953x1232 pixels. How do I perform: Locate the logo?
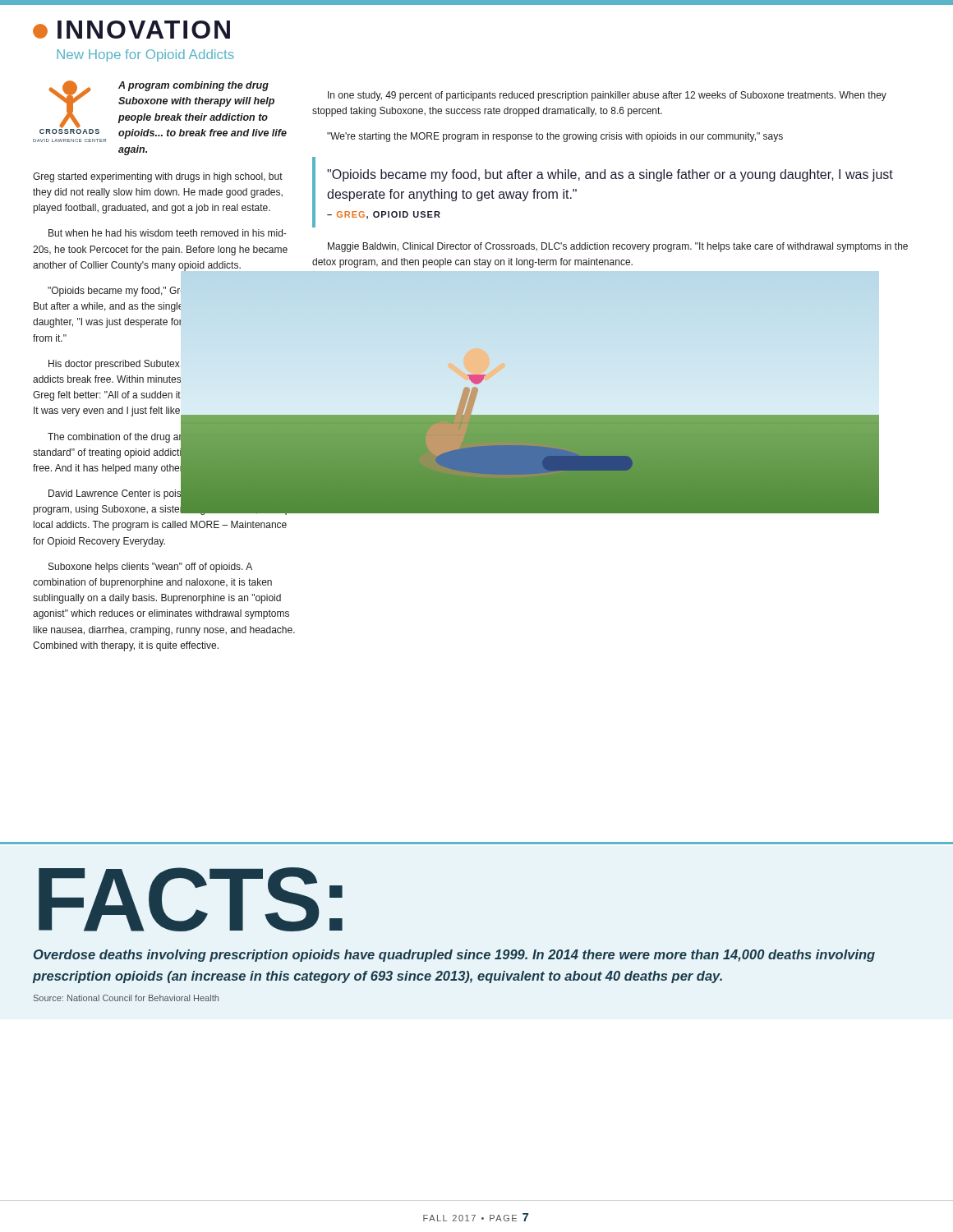(70, 112)
